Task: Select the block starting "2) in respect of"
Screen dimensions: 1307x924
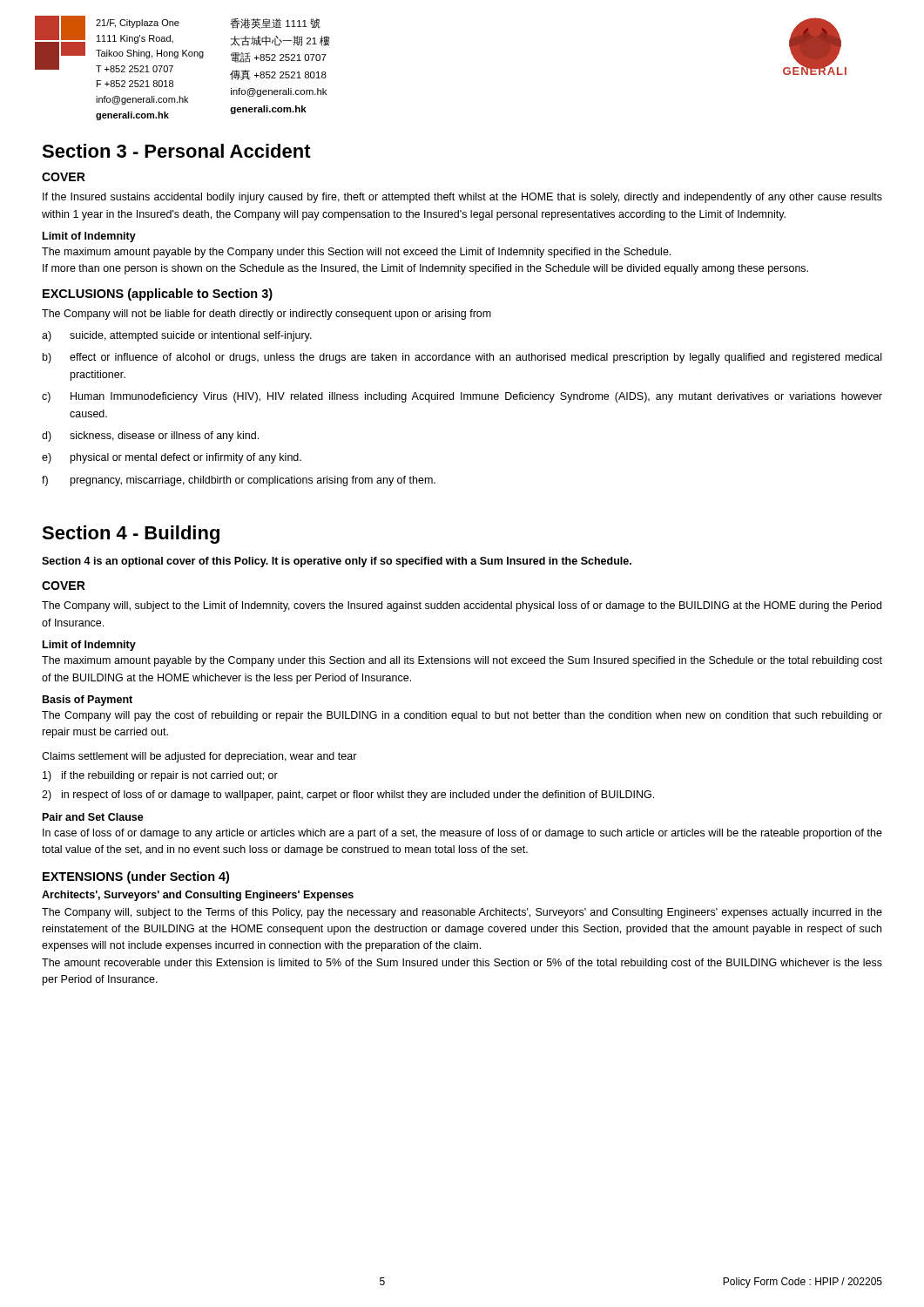Action: 348,796
